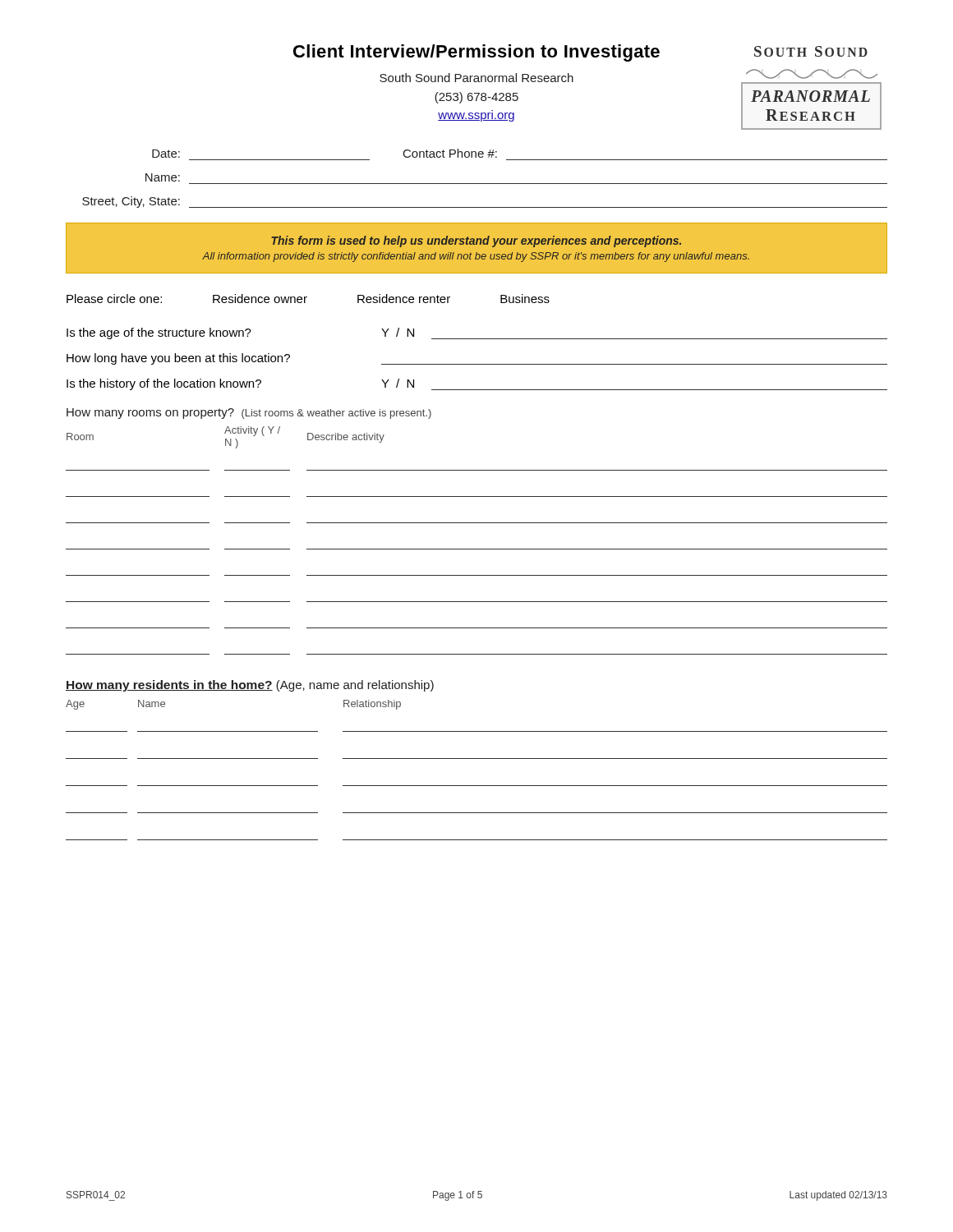Image resolution: width=953 pixels, height=1232 pixels.
Task: Locate the block of text that opens with "Is the history"
Action: click(x=476, y=382)
